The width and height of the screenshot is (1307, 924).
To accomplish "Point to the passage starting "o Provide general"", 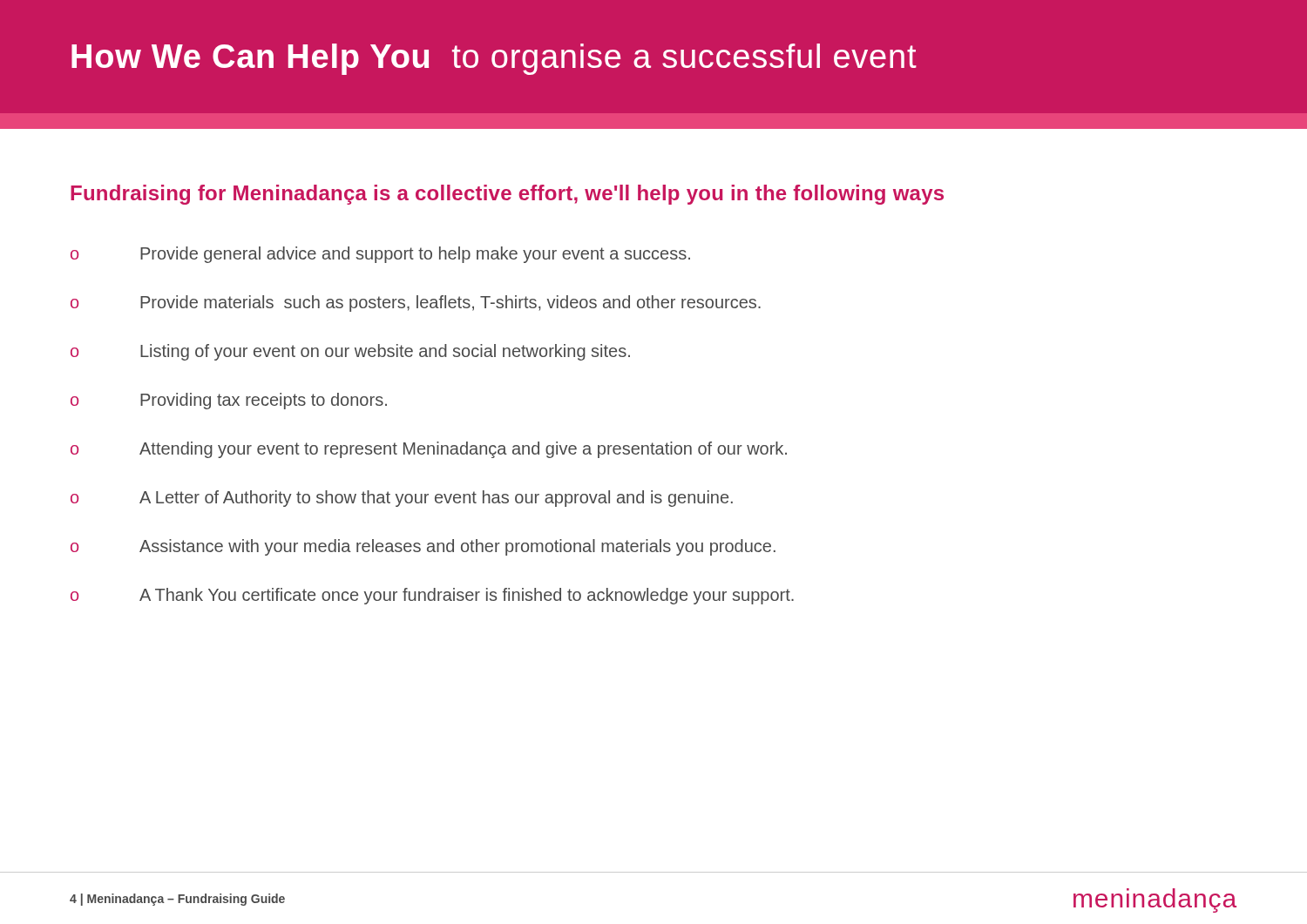I will tap(654, 253).
